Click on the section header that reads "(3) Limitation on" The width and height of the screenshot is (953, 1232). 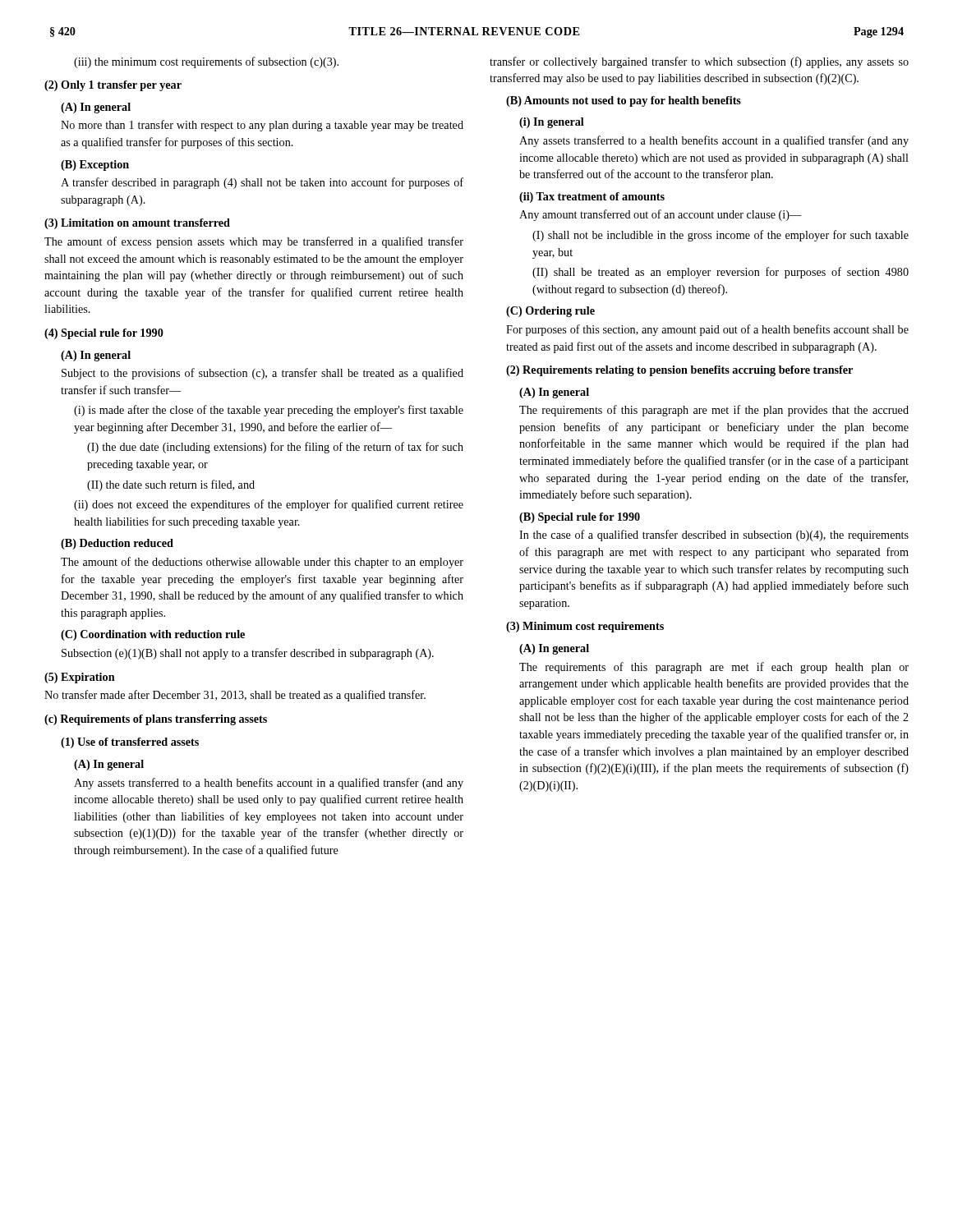(137, 223)
